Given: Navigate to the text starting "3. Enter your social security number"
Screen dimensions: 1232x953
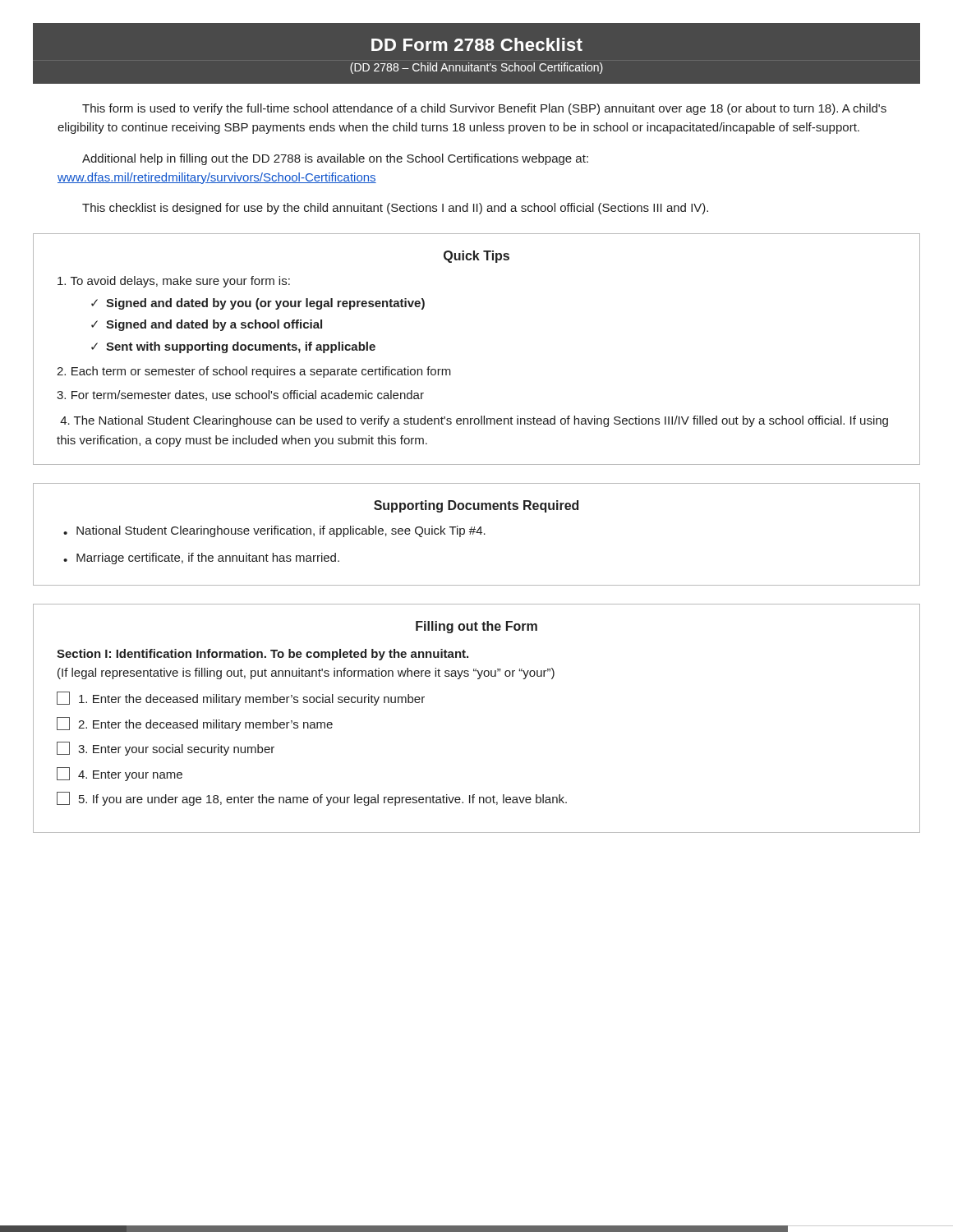Looking at the screenshot, I should (x=166, y=749).
